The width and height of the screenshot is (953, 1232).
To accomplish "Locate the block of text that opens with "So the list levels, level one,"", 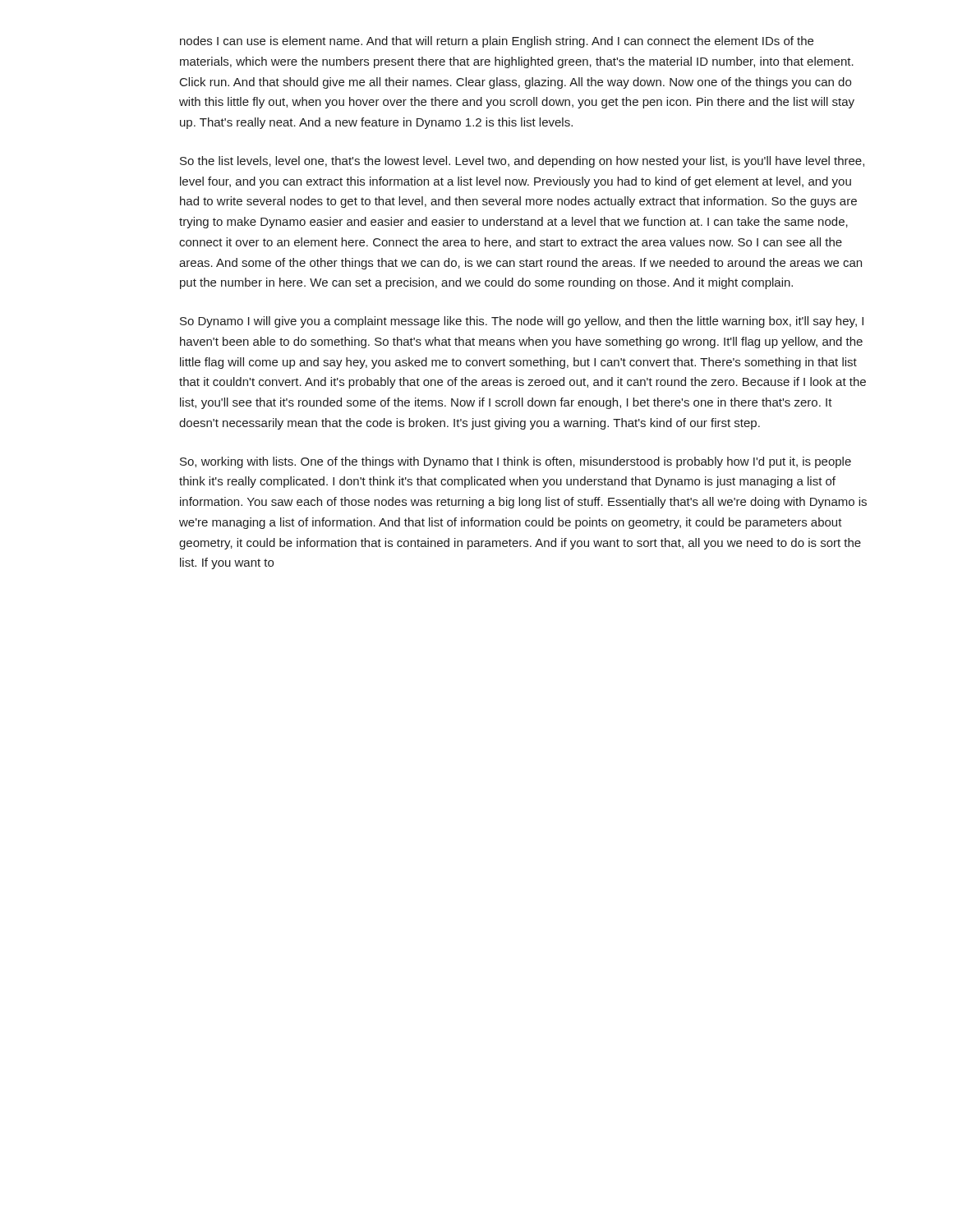I will coord(522,221).
